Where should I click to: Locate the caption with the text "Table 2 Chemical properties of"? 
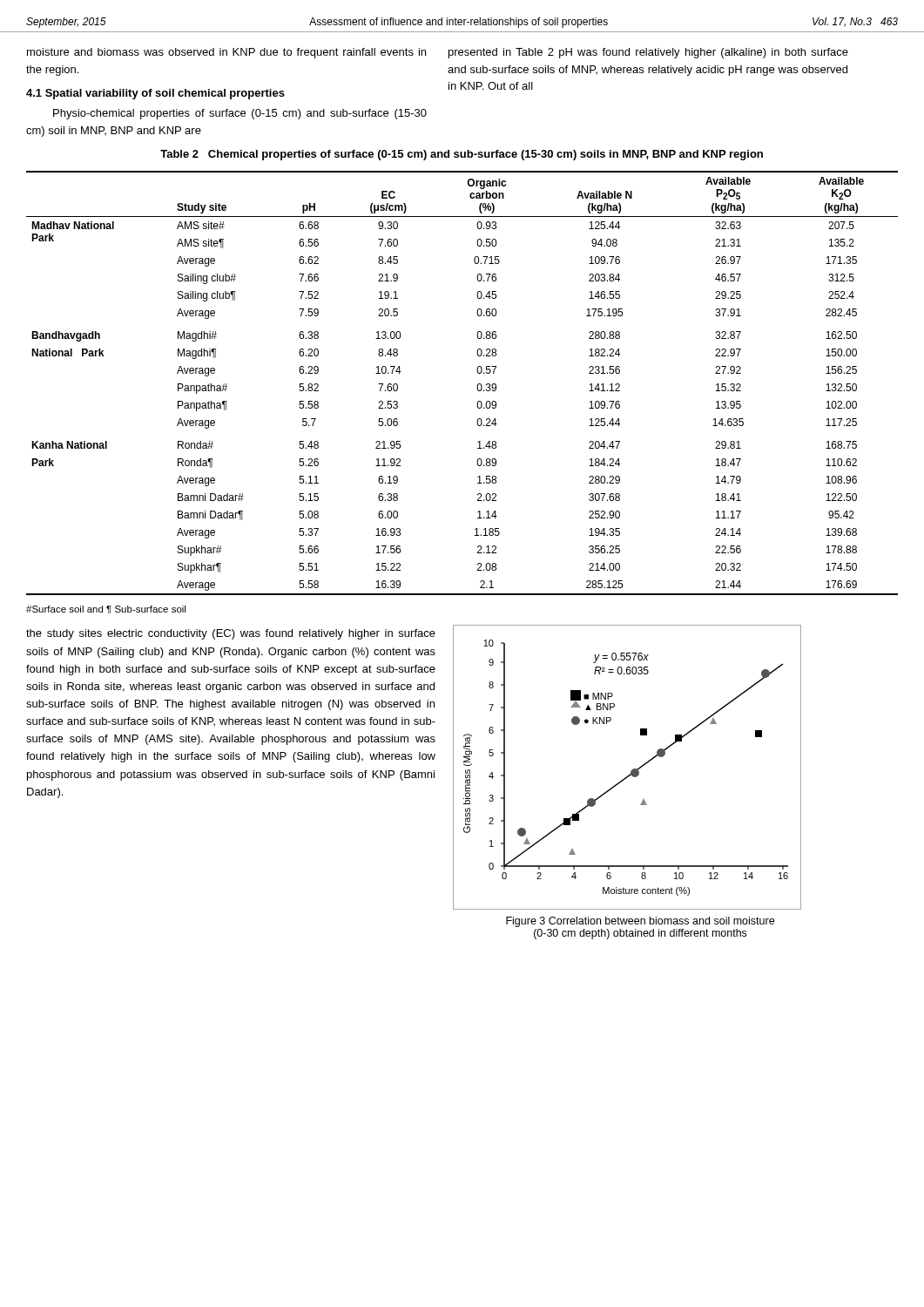point(462,154)
